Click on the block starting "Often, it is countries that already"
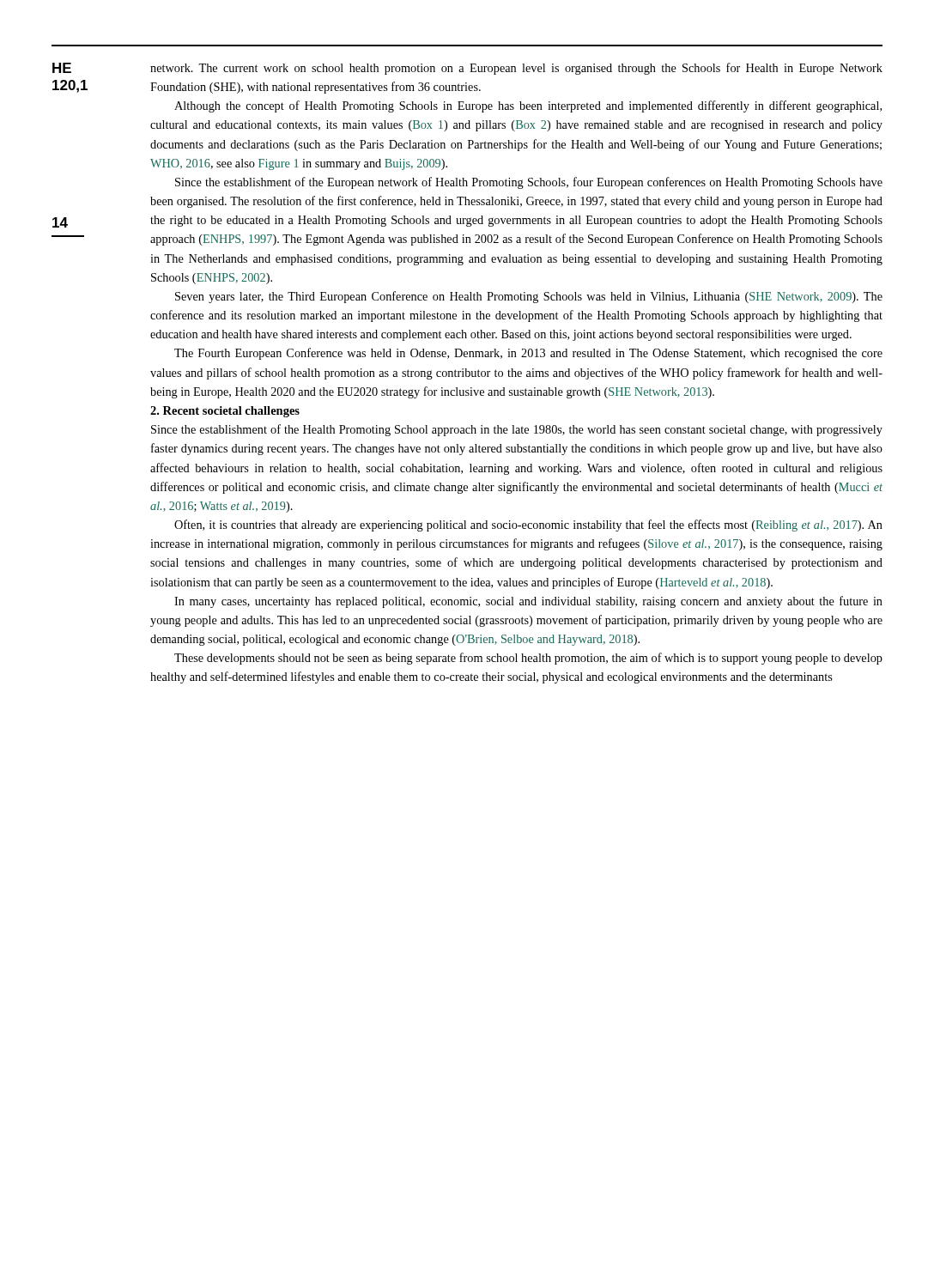 516,553
